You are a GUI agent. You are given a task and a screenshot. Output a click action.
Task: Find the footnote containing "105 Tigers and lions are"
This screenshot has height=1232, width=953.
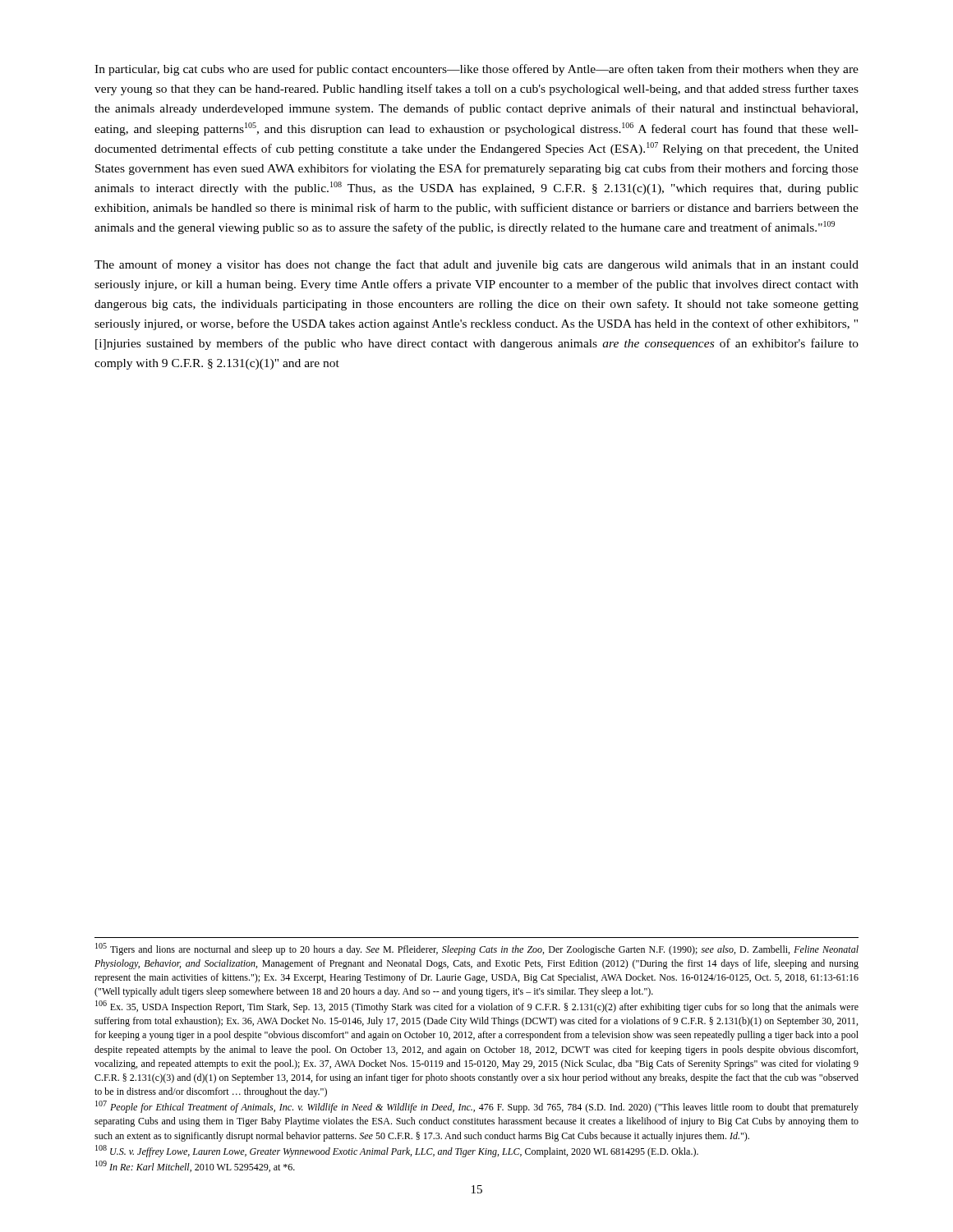(476, 970)
